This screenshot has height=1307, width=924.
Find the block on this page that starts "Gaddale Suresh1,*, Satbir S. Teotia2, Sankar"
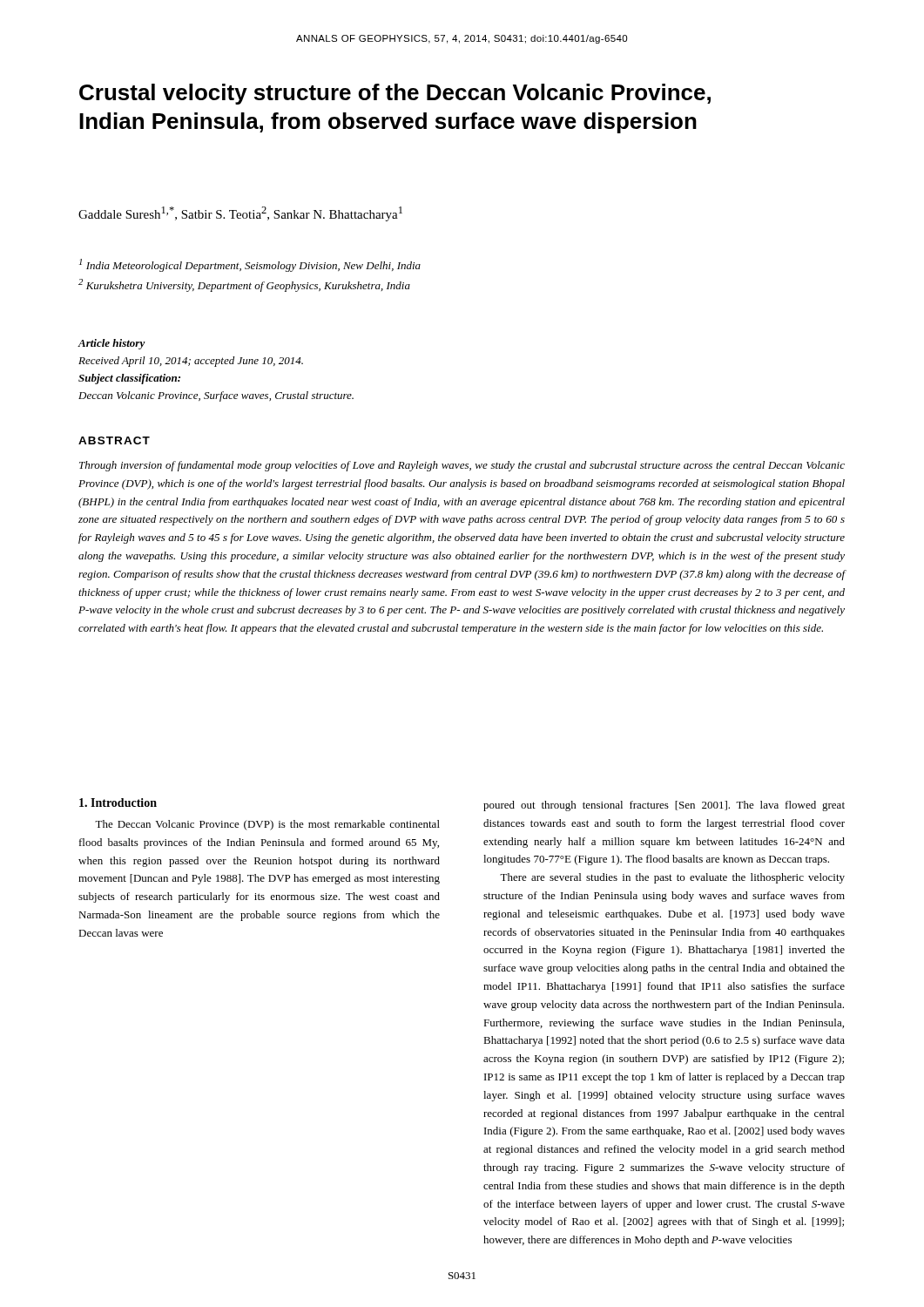click(x=241, y=213)
